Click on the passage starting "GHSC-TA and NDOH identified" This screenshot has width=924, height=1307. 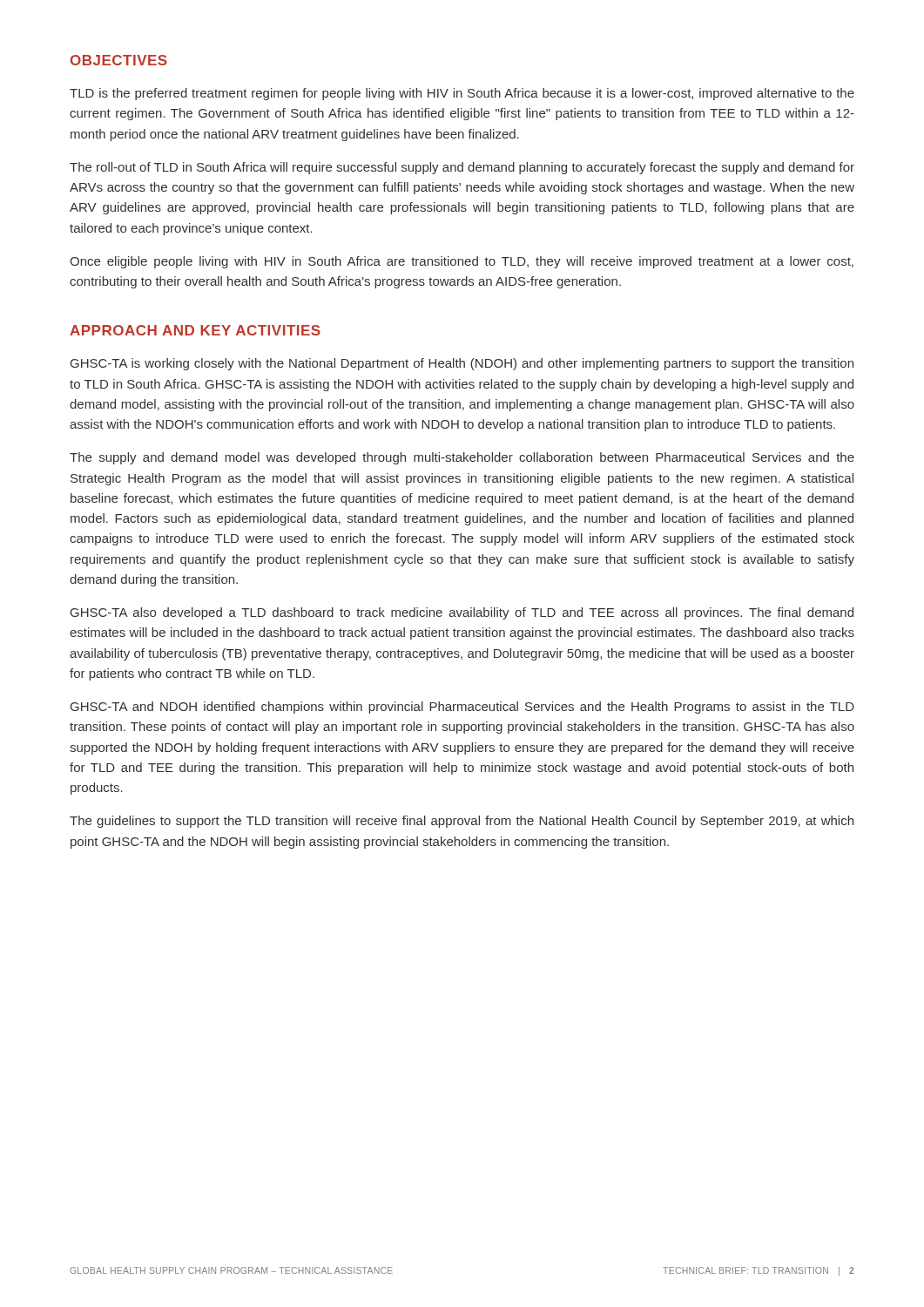(462, 747)
